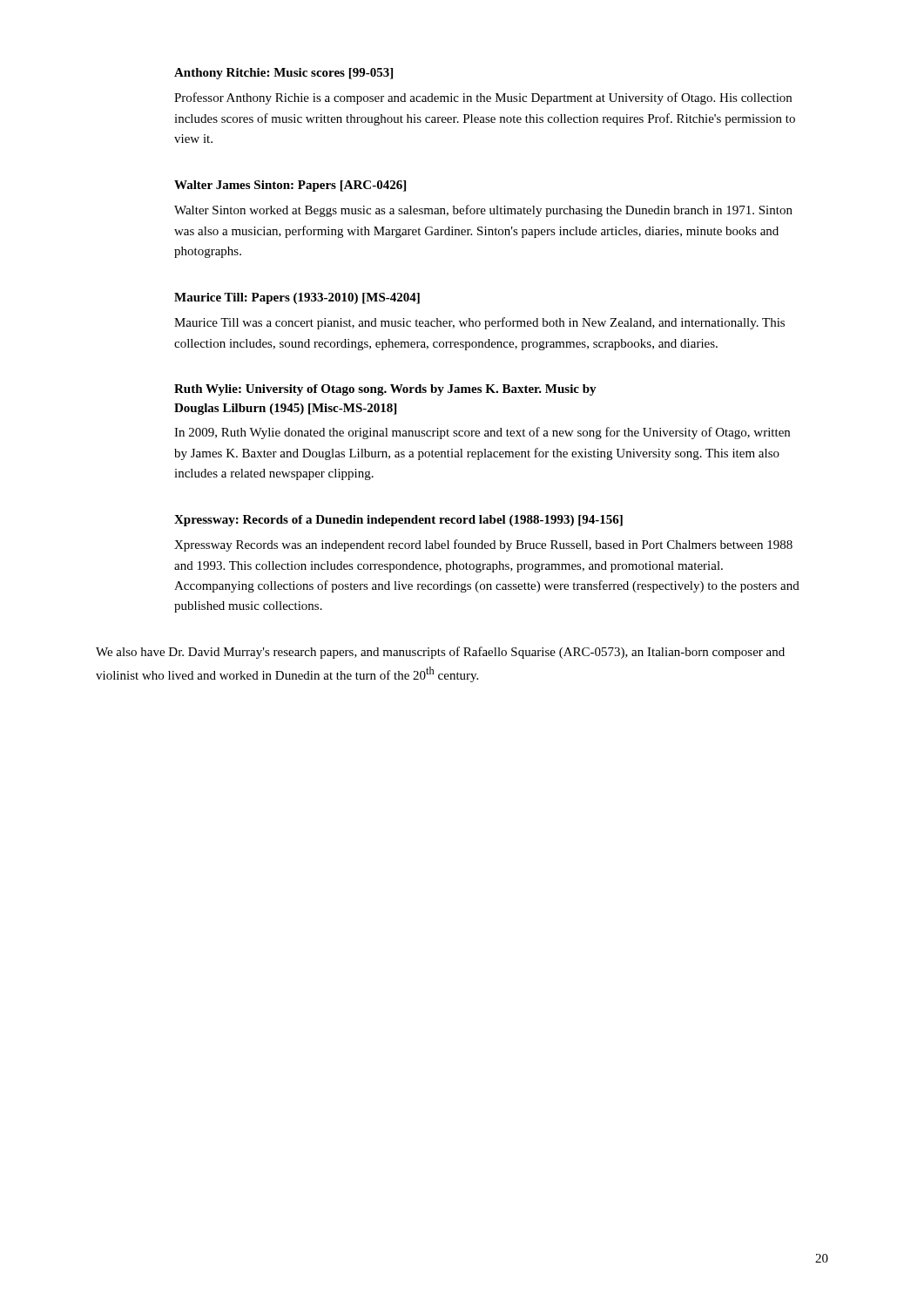This screenshot has height=1307, width=924.
Task: Locate the passage starting "Ruth Wylie: University of Otago song. Words"
Action: (x=385, y=398)
